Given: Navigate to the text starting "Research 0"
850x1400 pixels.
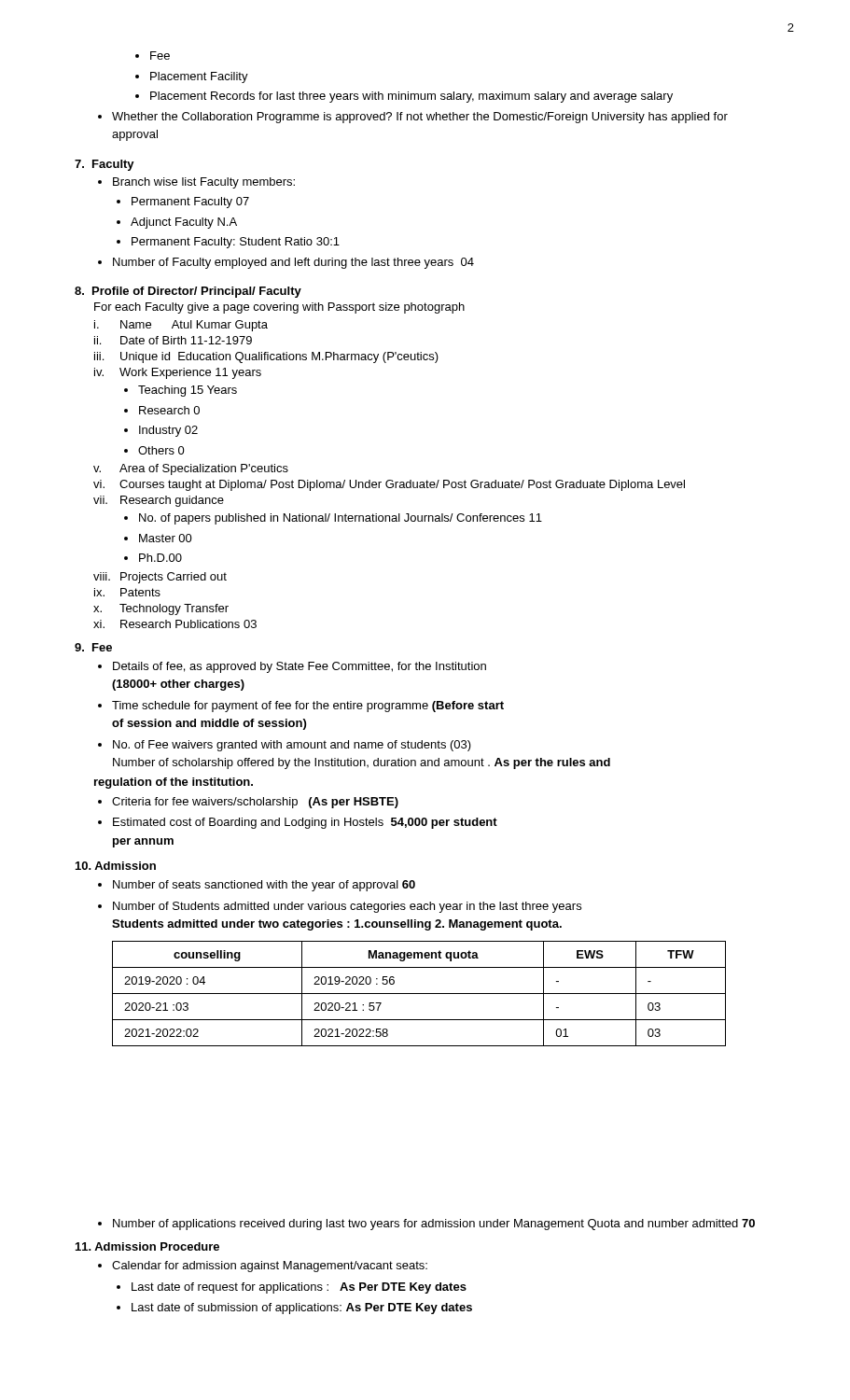Looking at the screenshot, I should point(162,410).
